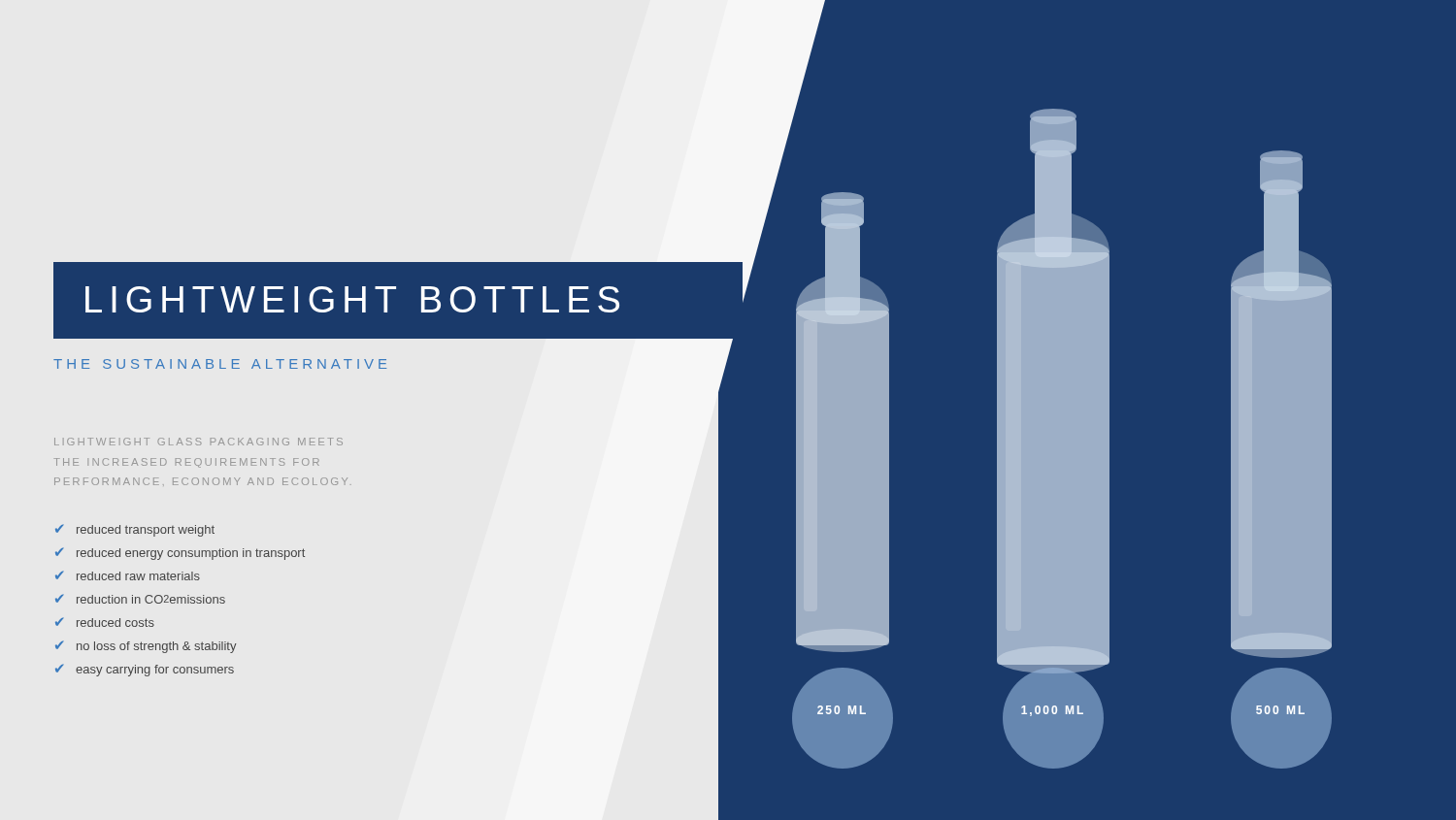Viewport: 1456px width, 820px height.
Task: Select the text block starting "✔ no loss of strength & stability"
Action: pos(145,645)
